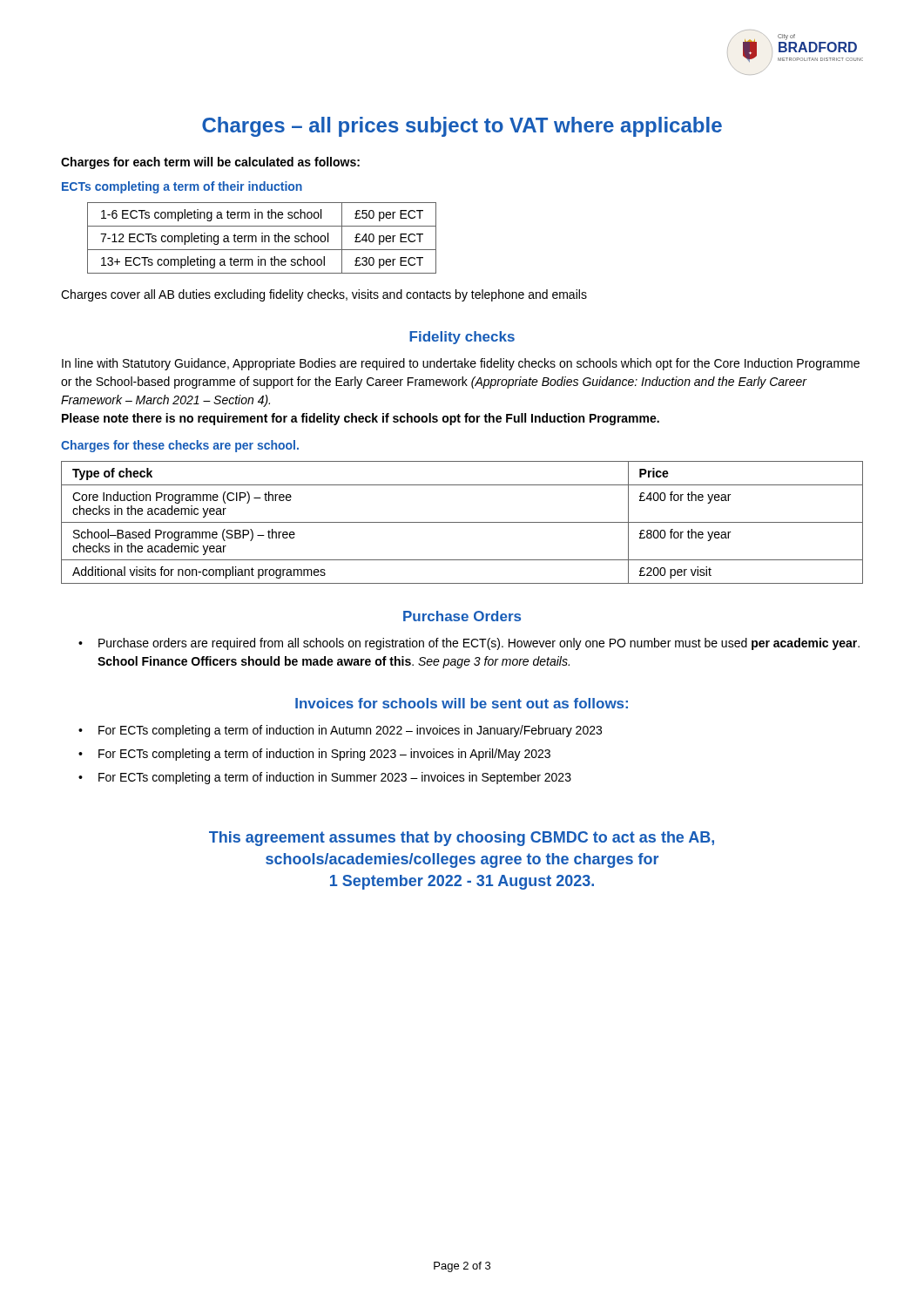Click on the table containing "Type of check"
Image resolution: width=924 pixels, height=1307 pixels.
462,522
